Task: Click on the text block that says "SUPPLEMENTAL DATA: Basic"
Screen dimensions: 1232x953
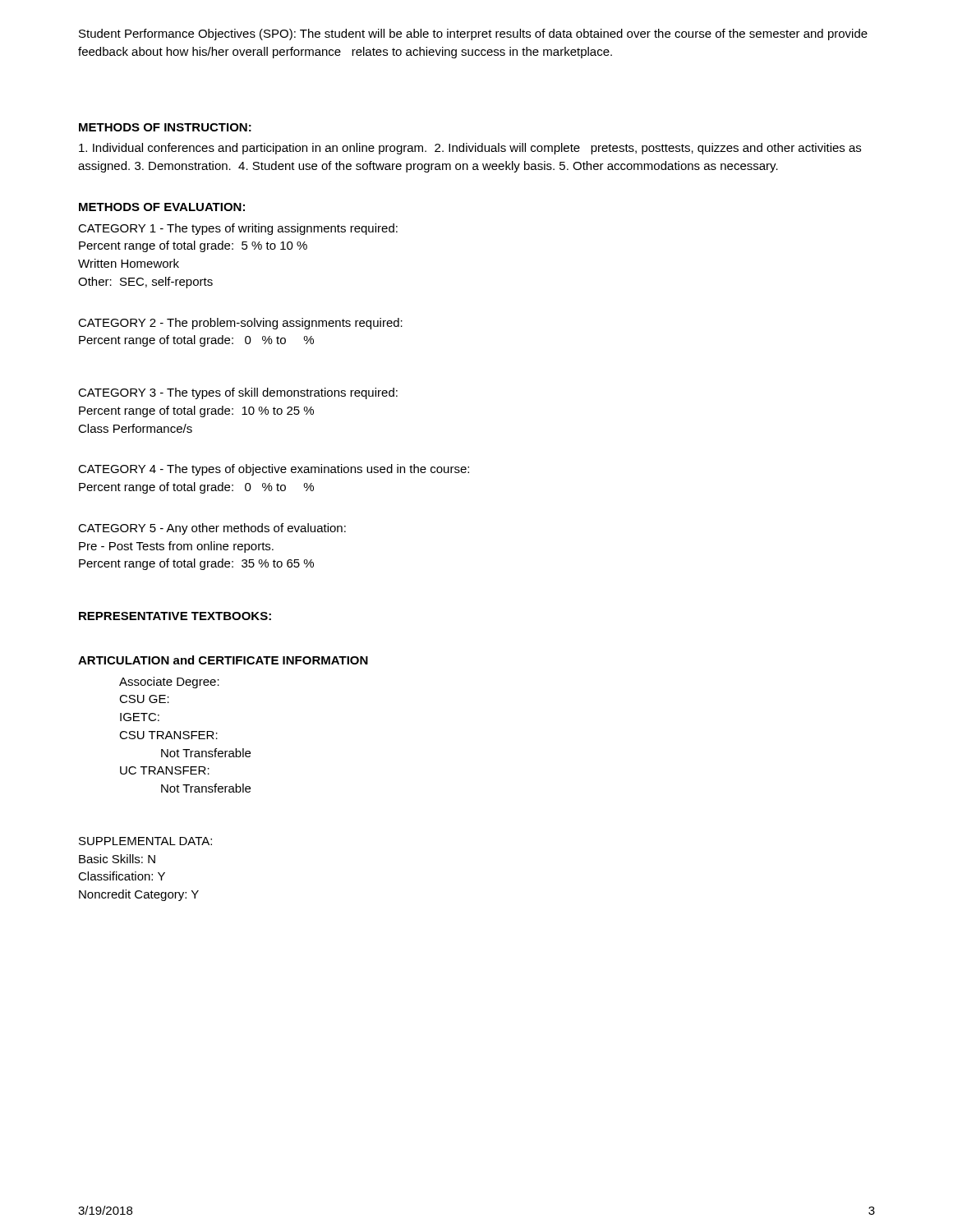Action: 145,841
